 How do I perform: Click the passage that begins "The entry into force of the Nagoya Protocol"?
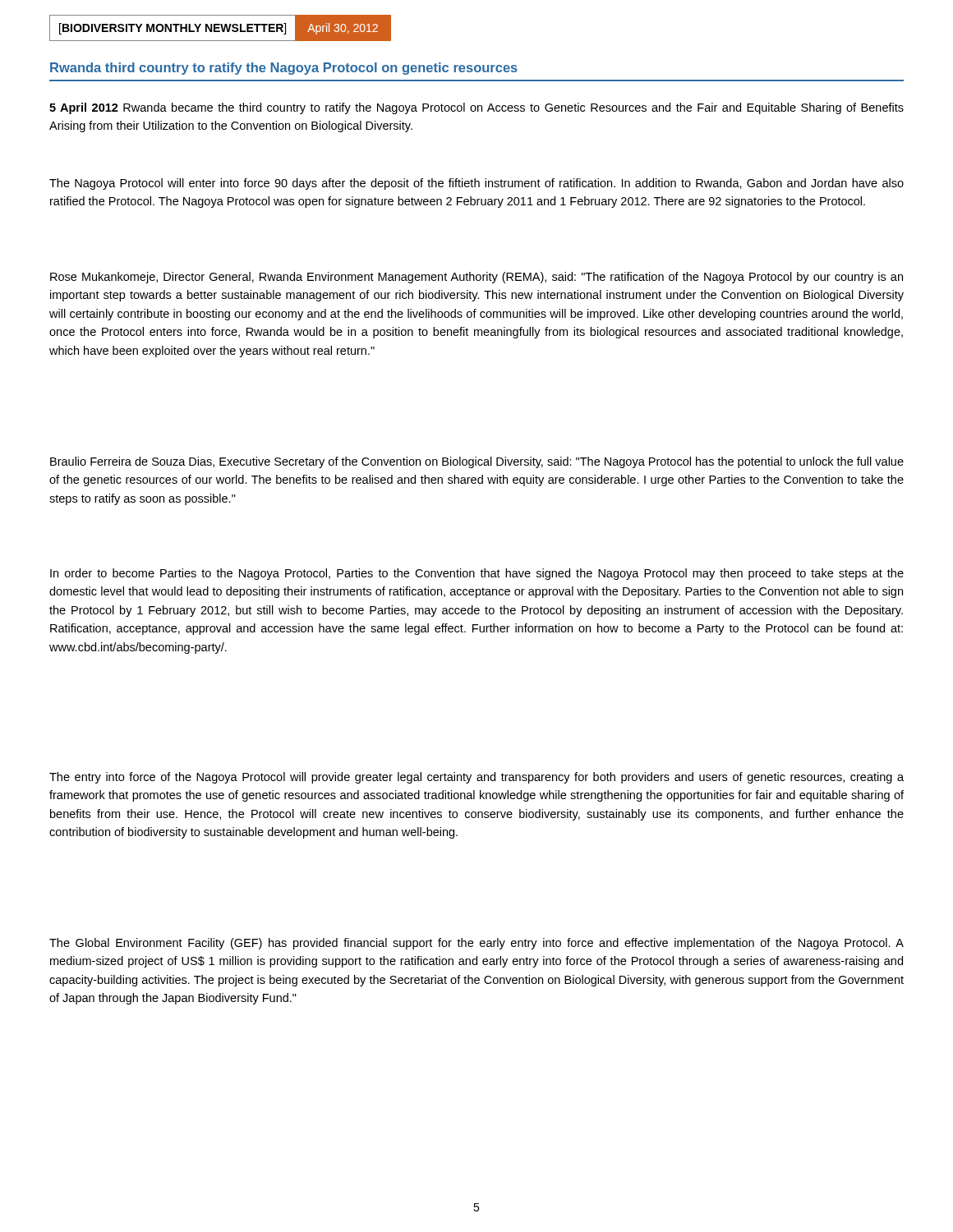click(476, 805)
